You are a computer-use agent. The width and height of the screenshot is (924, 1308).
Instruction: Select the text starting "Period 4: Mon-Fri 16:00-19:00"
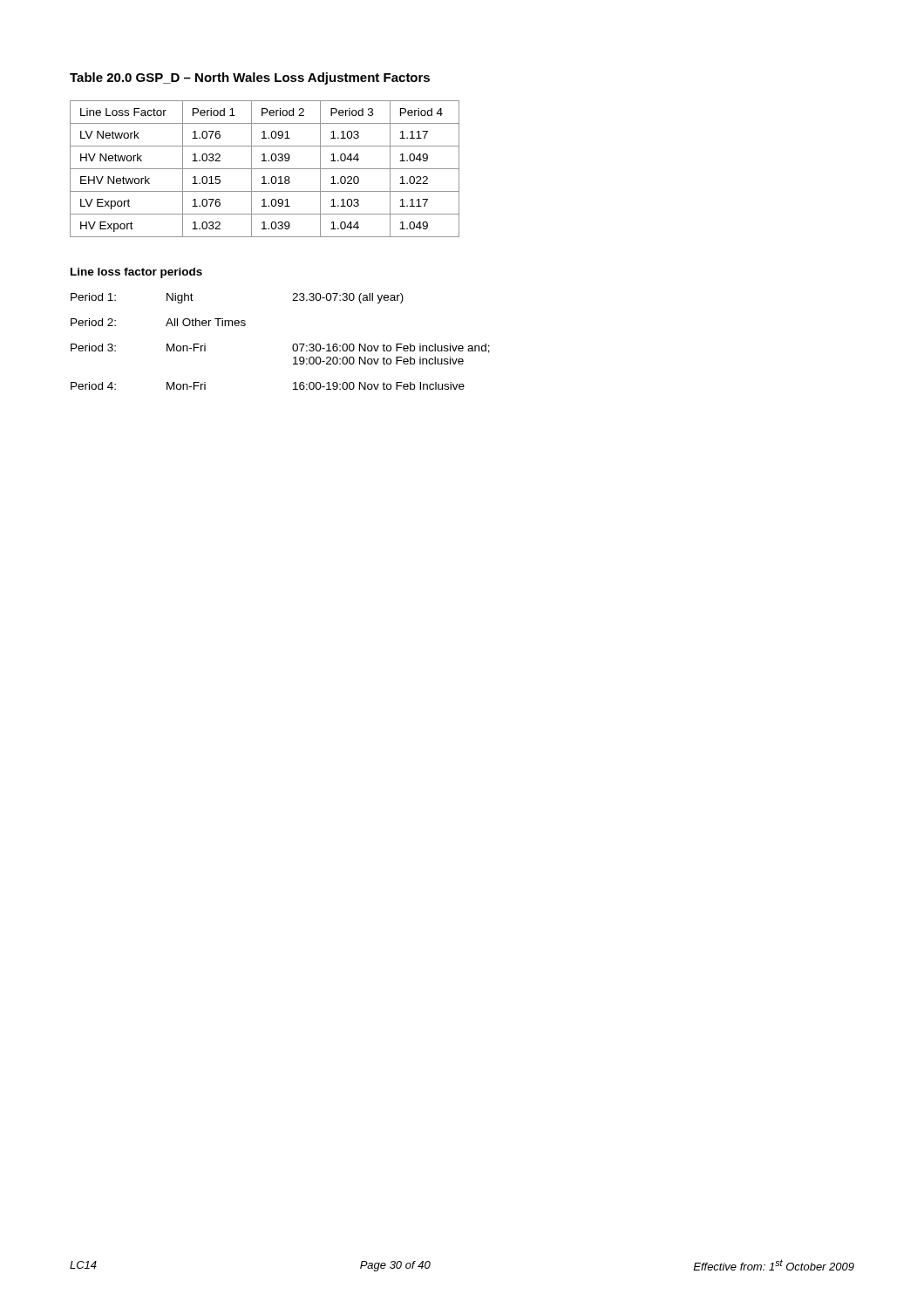click(462, 386)
